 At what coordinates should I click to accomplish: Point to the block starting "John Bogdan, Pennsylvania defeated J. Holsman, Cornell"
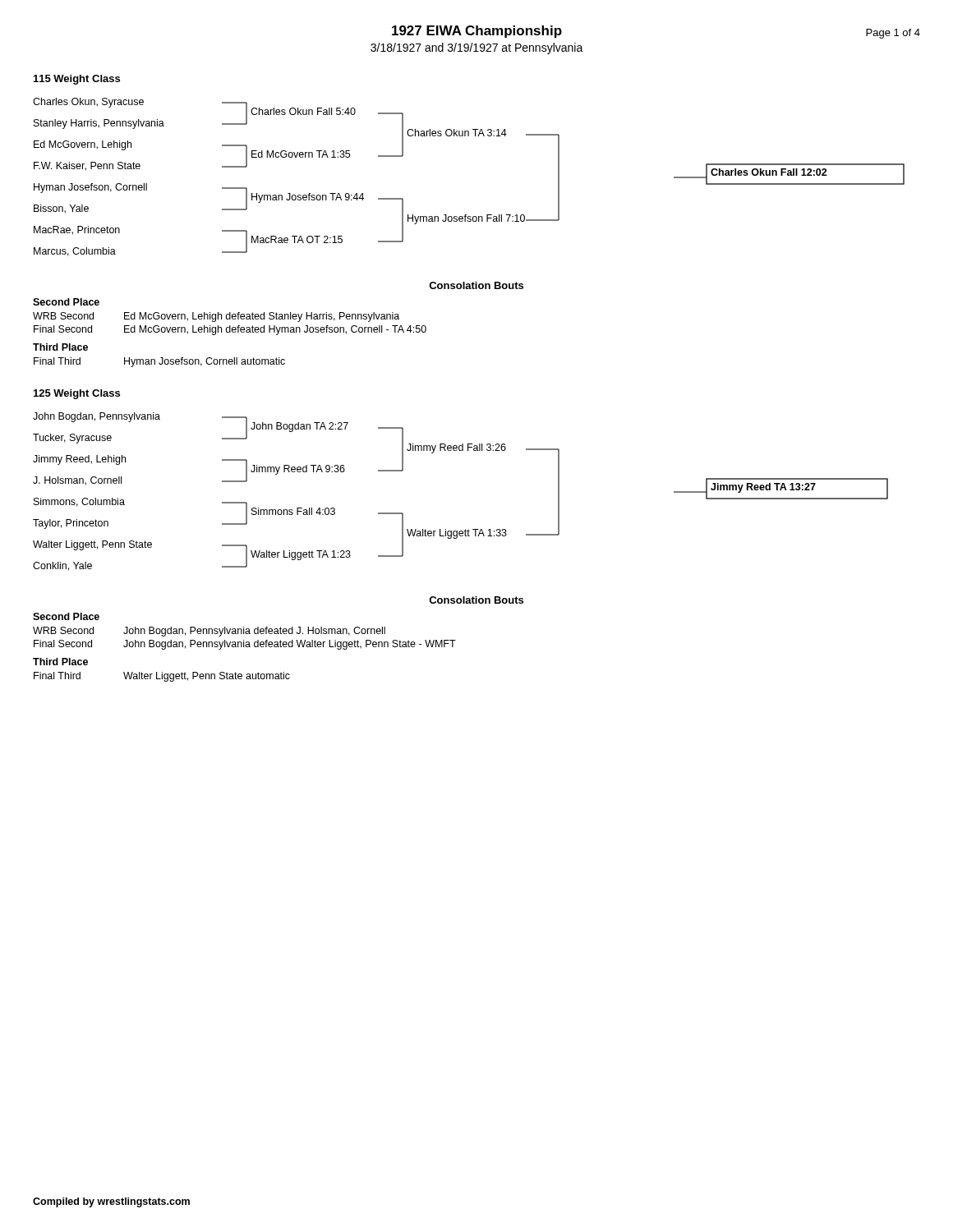[255, 631]
